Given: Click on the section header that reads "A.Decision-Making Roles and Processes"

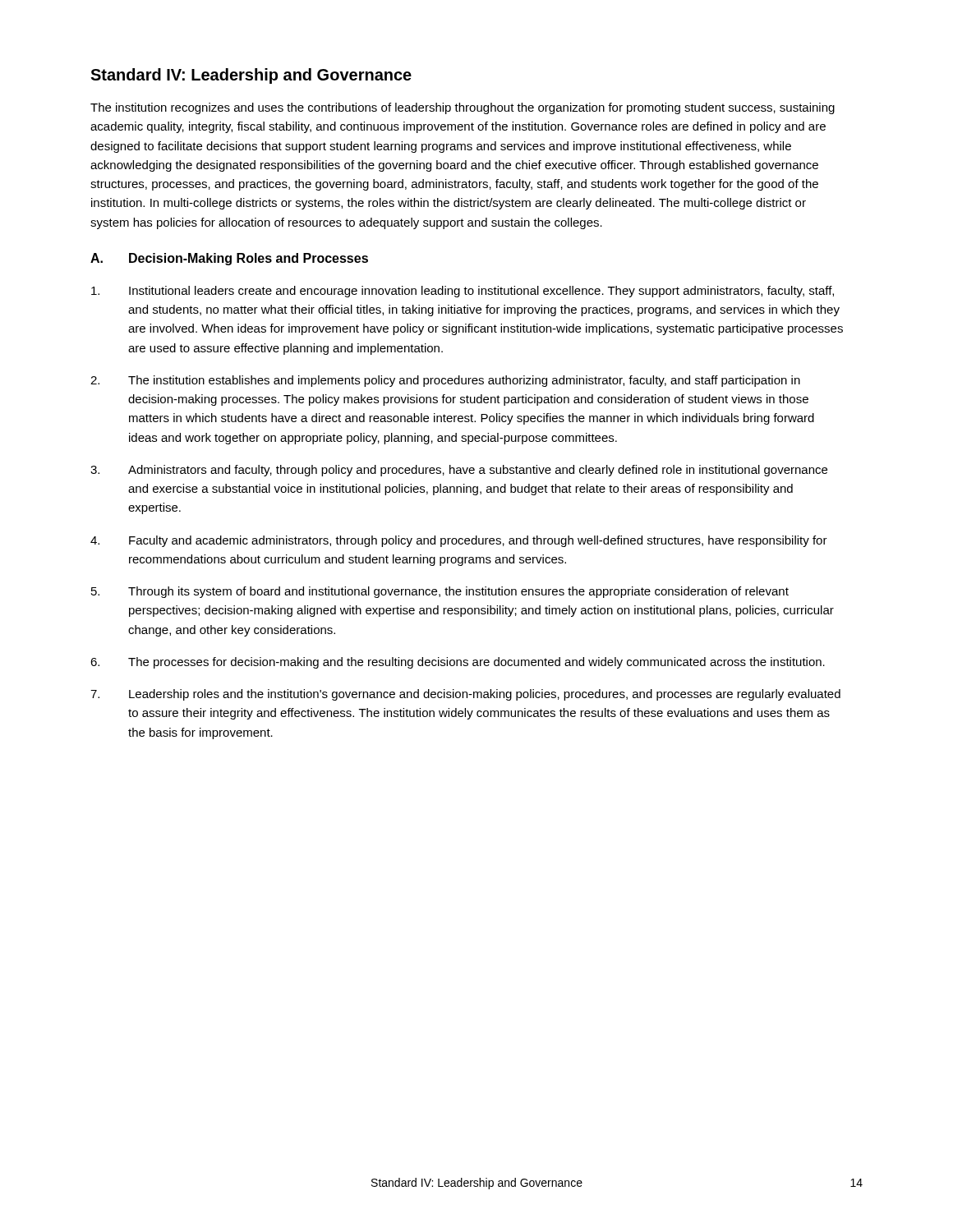Looking at the screenshot, I should [x=229, y=258].
